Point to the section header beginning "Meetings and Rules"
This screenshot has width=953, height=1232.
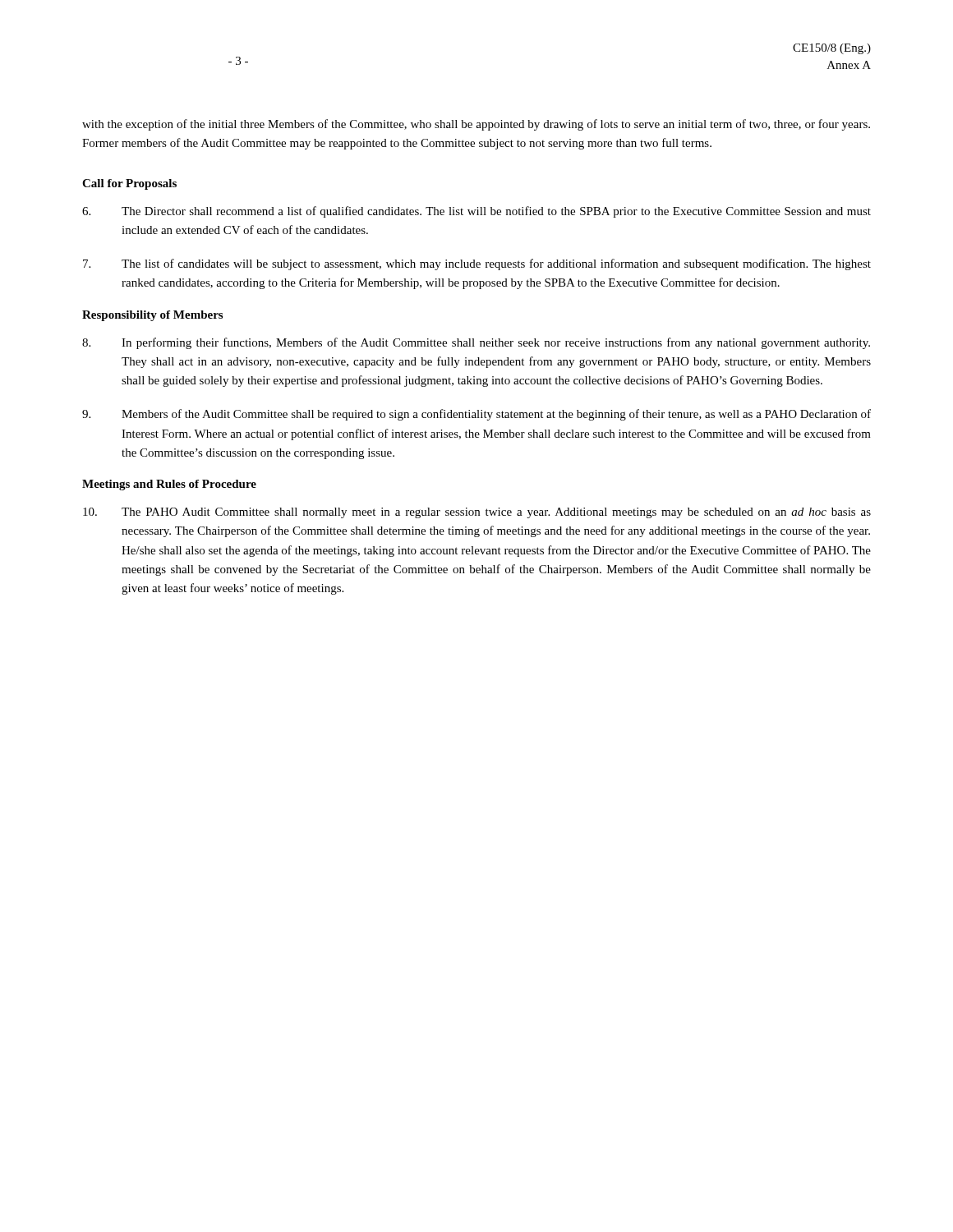coord(169,484)
